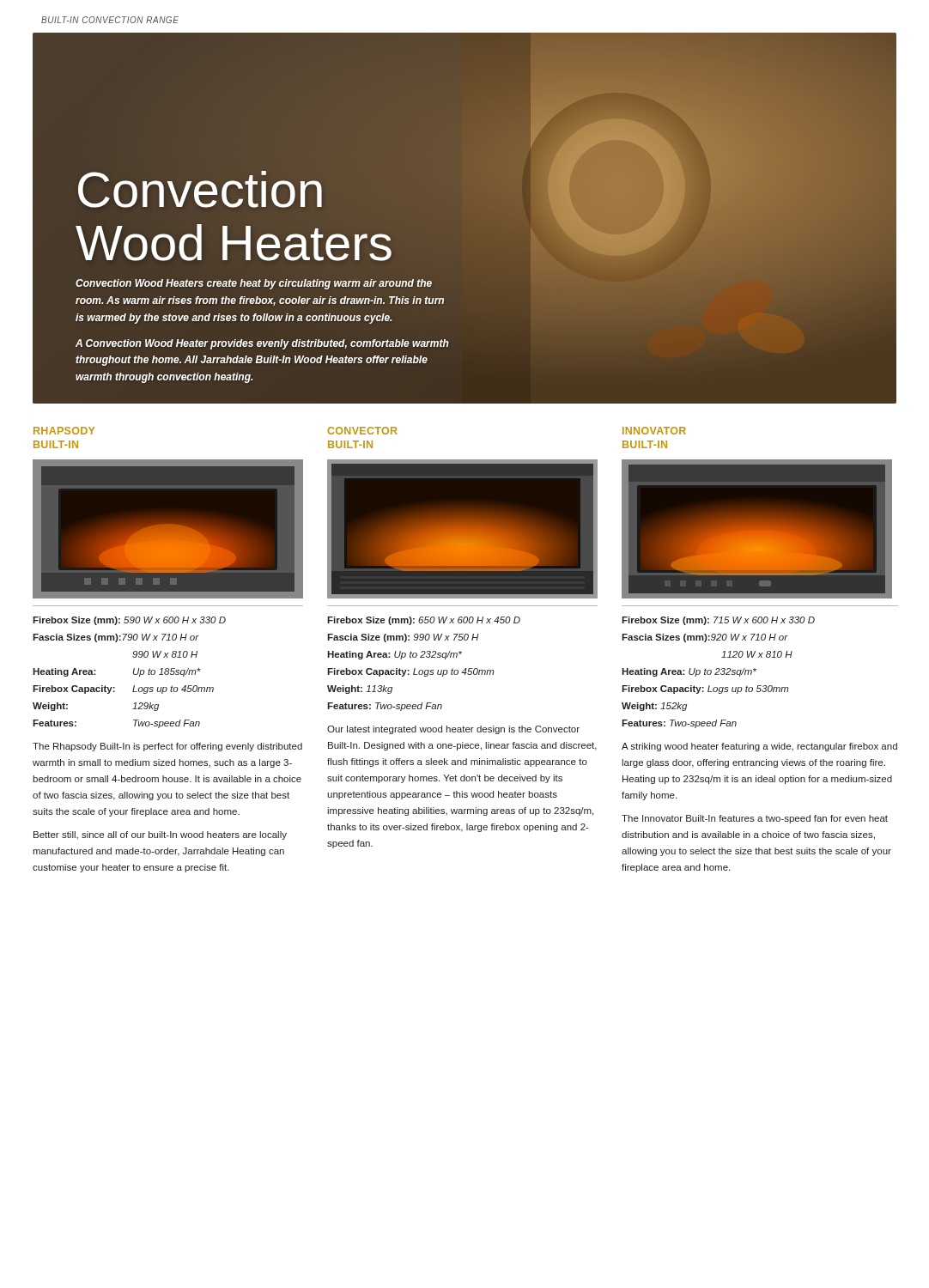This screenshot has width=929, height=1288.
Task: Find the text block that says "Firebox Size (mm): 590 W"
Action: [x=168, y=671]
